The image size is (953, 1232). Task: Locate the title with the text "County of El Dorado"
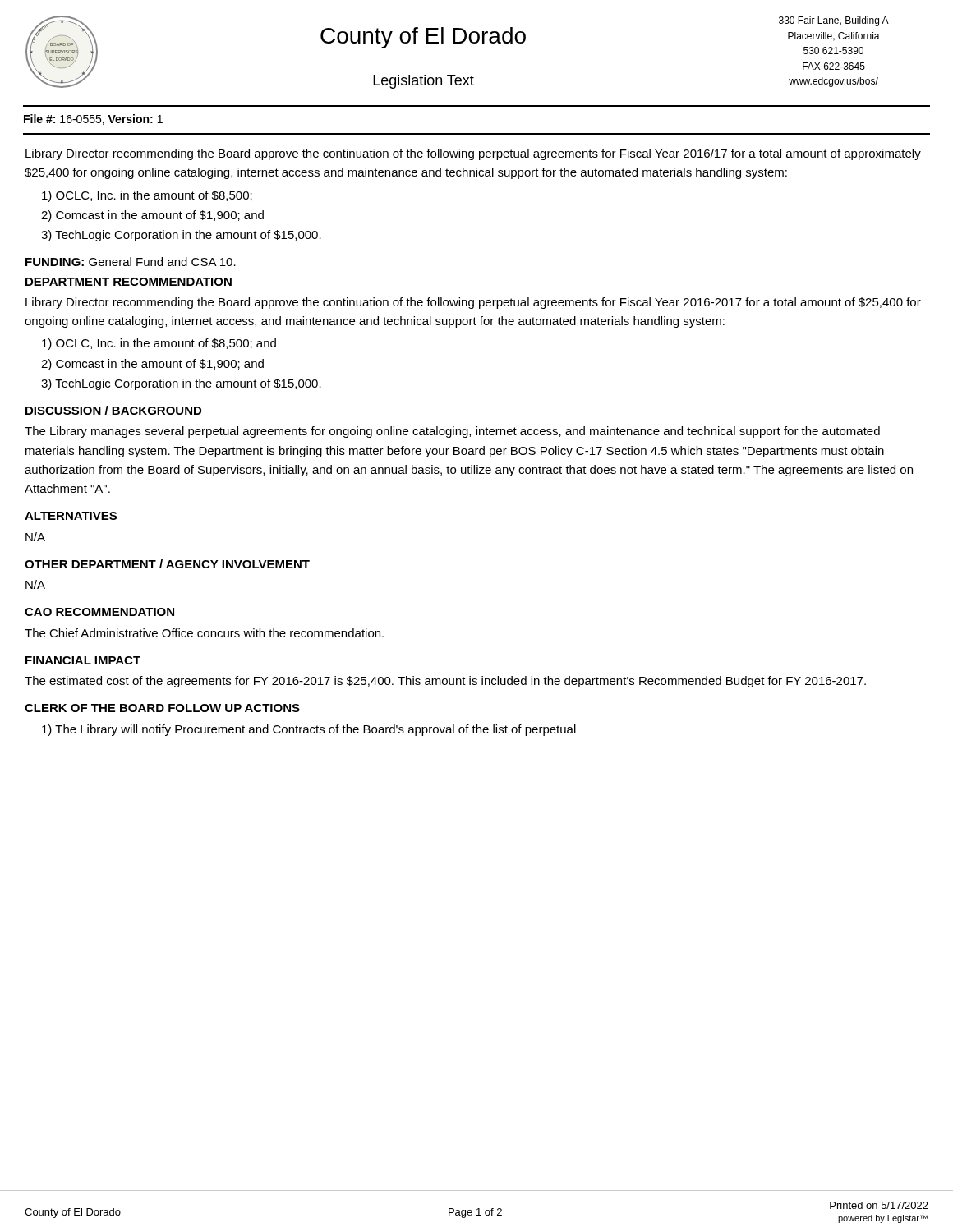click(423, 36)
